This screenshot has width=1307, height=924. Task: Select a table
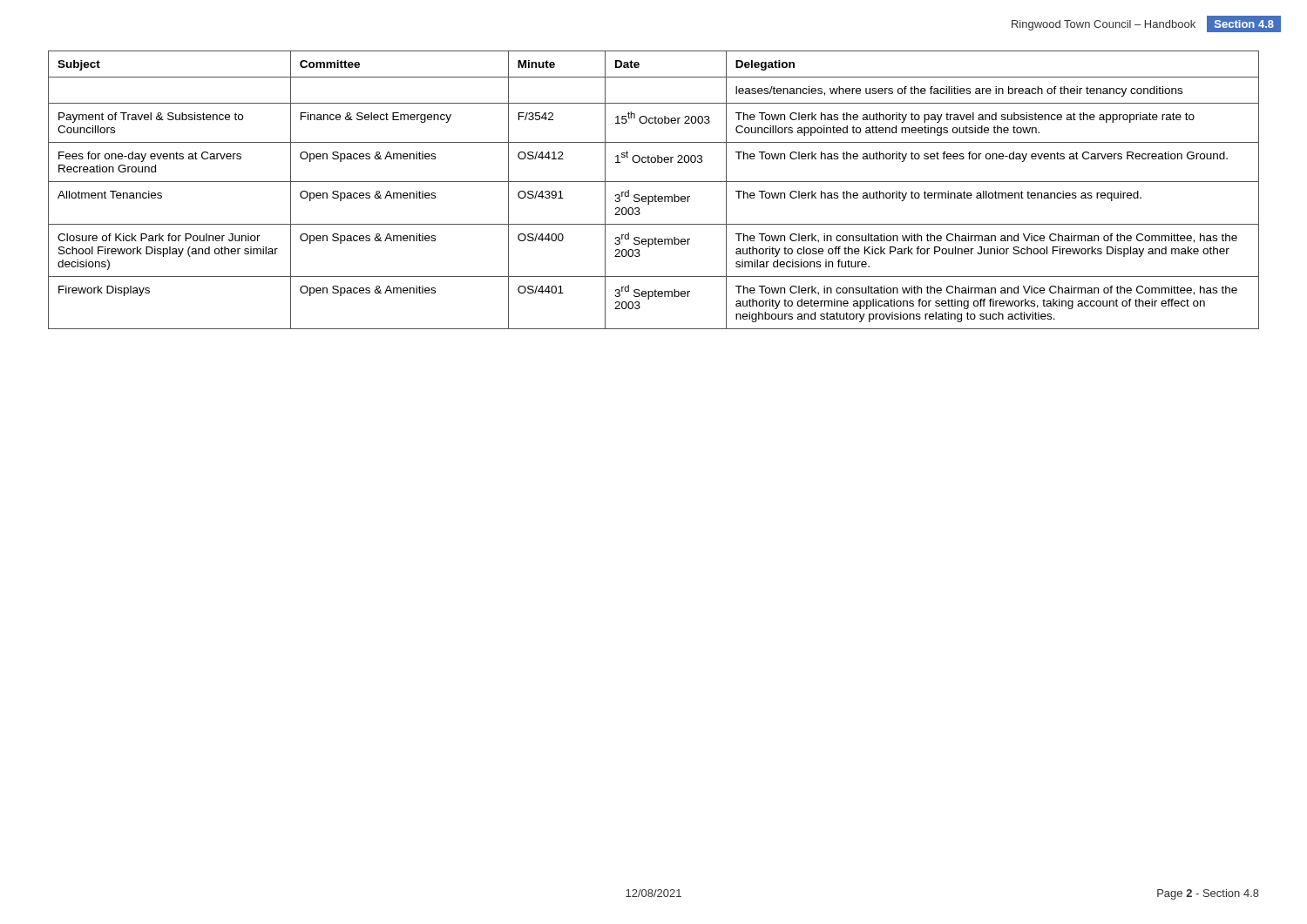tap(654, 190)
